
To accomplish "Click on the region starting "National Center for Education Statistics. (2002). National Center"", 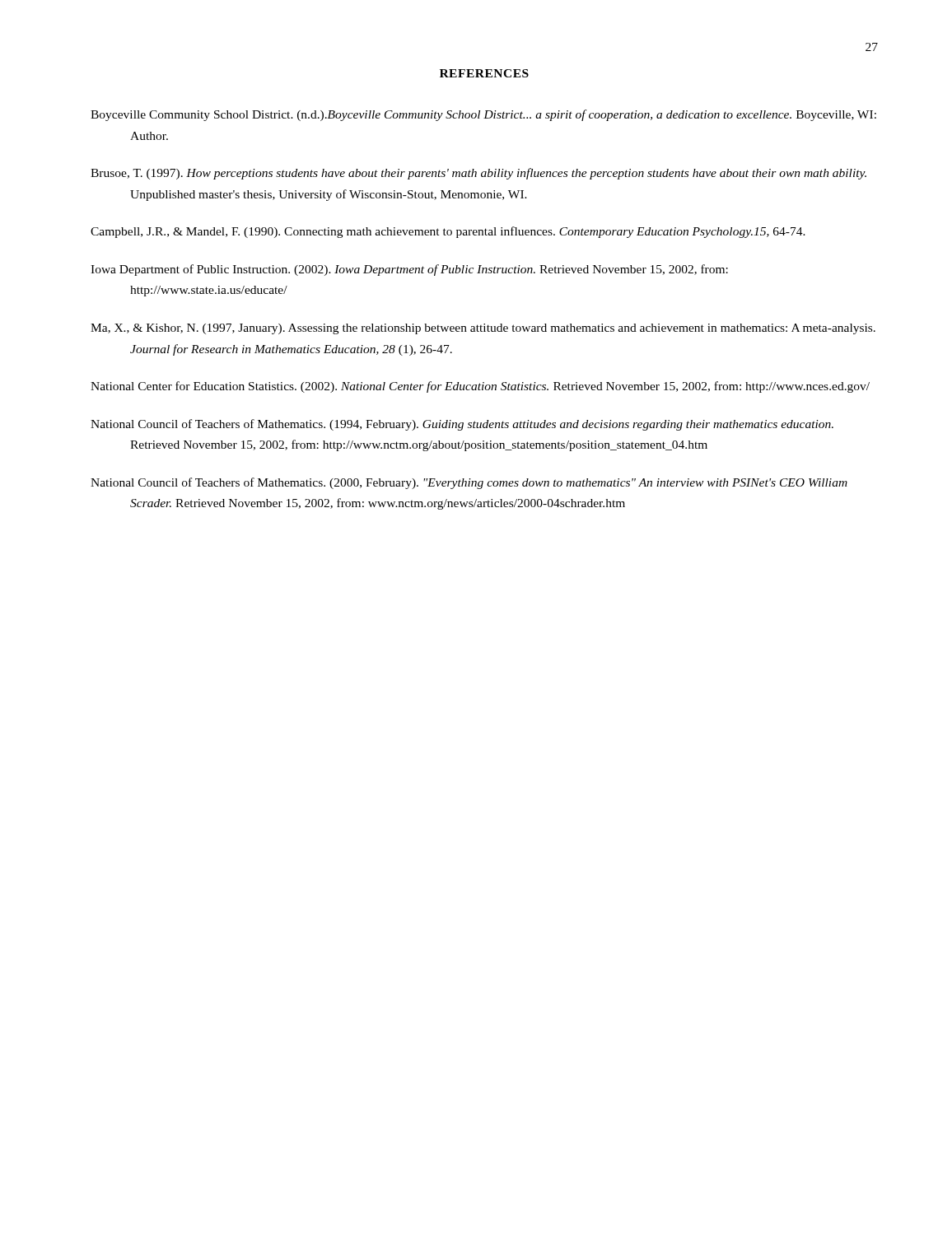I will coord(480,386).
